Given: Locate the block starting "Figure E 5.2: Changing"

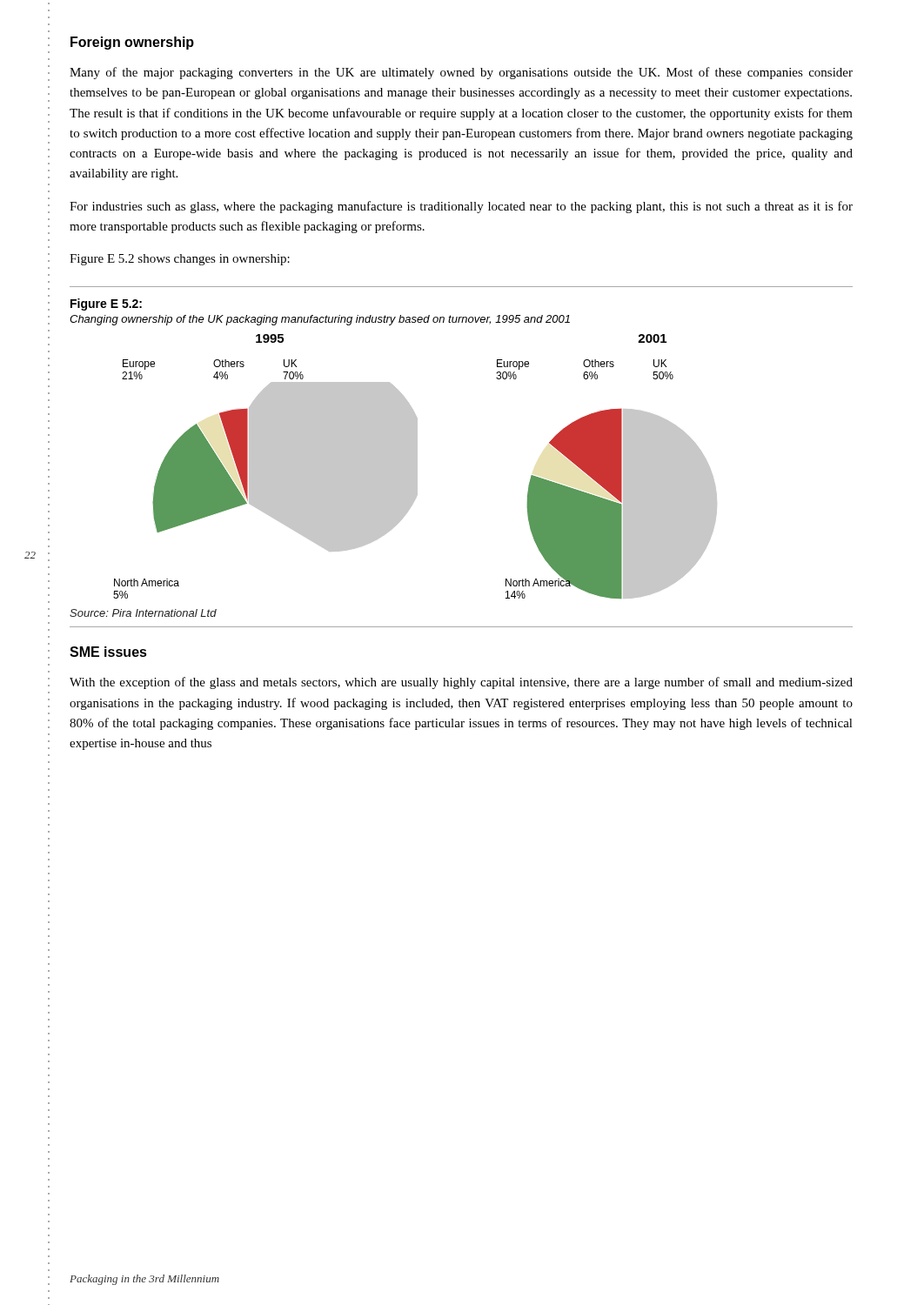Looking at the screenshot, I should [x=320, y=311].
